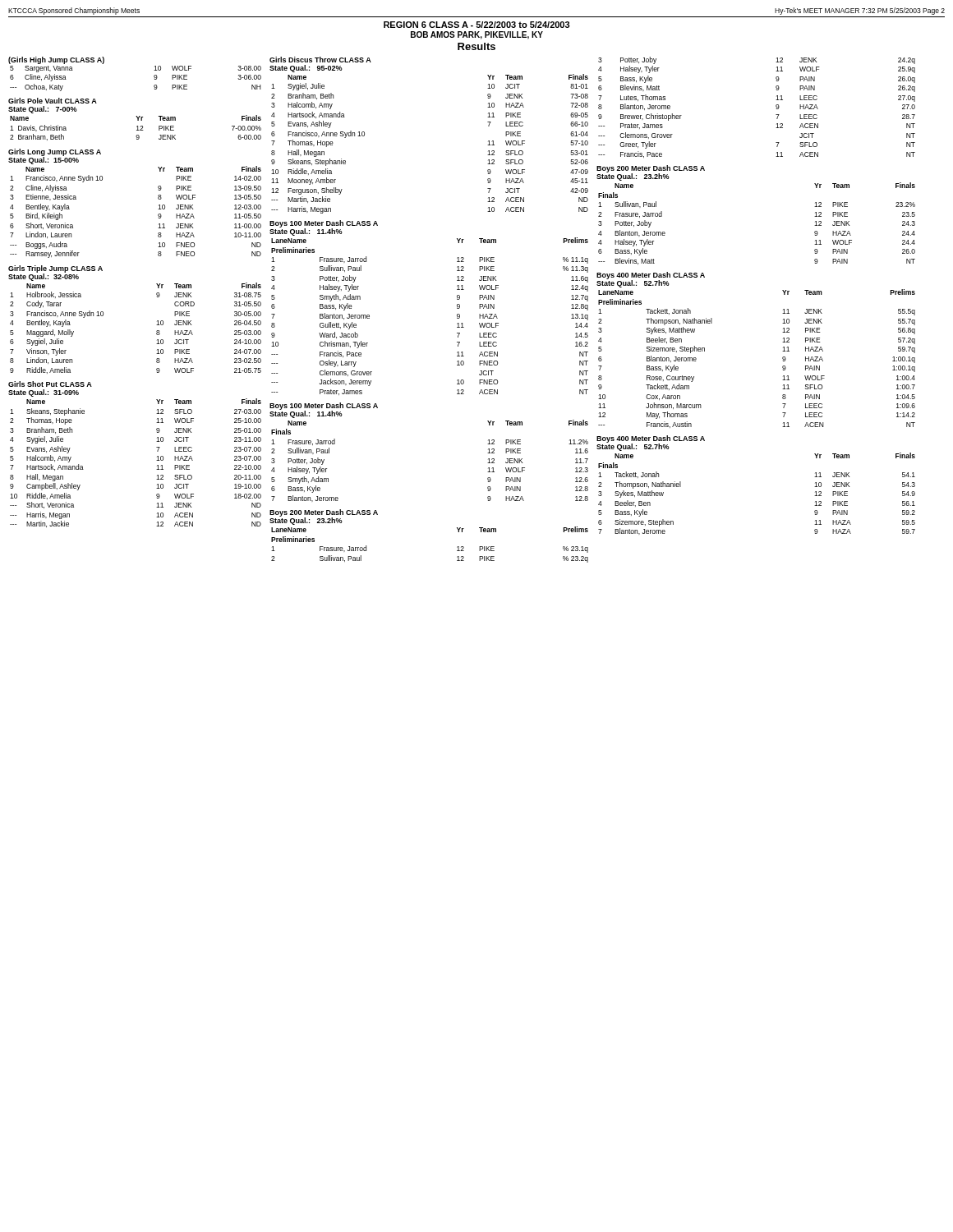Find the table that mentions "Osley, Larry"

[430, 317]
